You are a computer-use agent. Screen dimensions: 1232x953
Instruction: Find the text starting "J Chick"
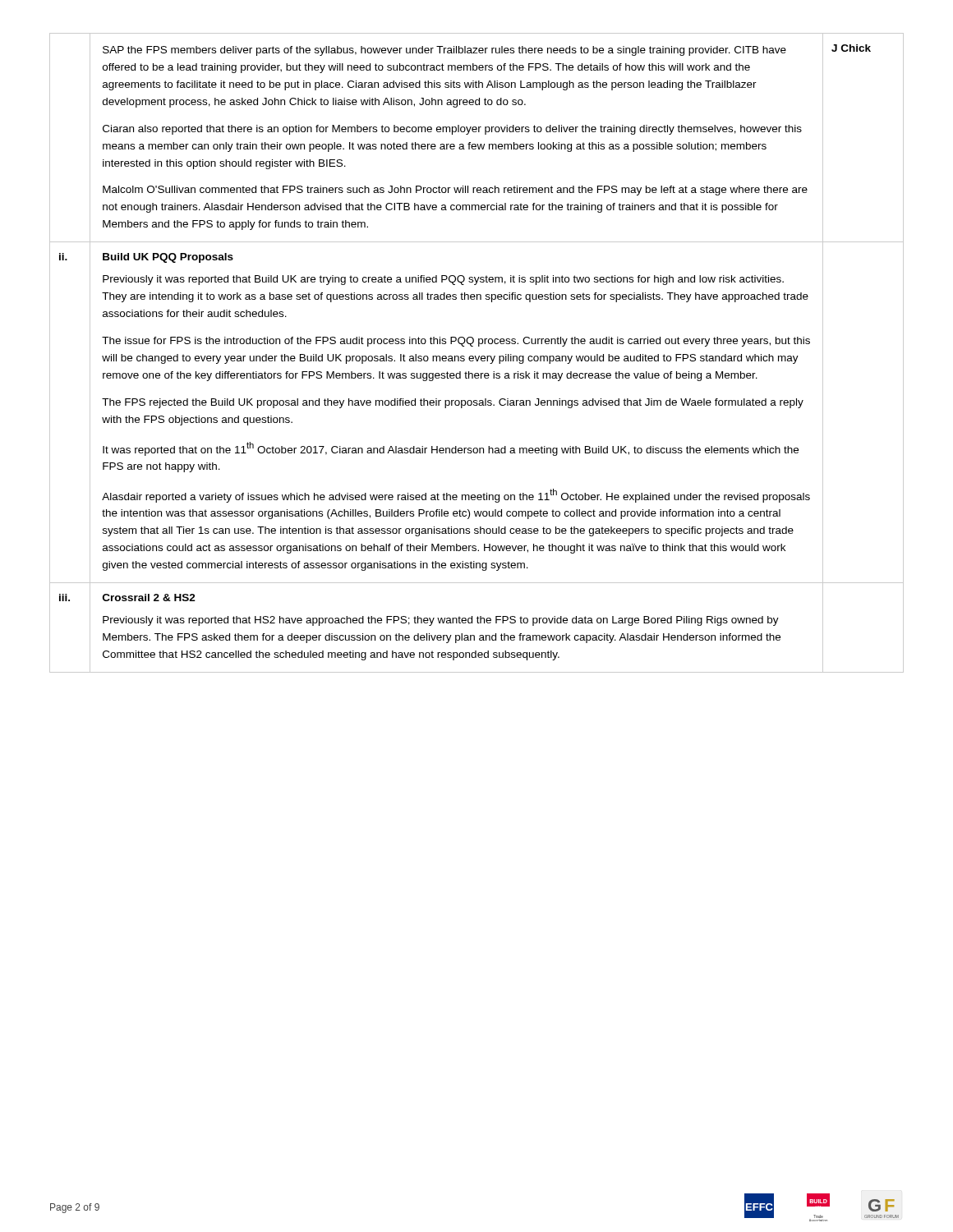851,48
